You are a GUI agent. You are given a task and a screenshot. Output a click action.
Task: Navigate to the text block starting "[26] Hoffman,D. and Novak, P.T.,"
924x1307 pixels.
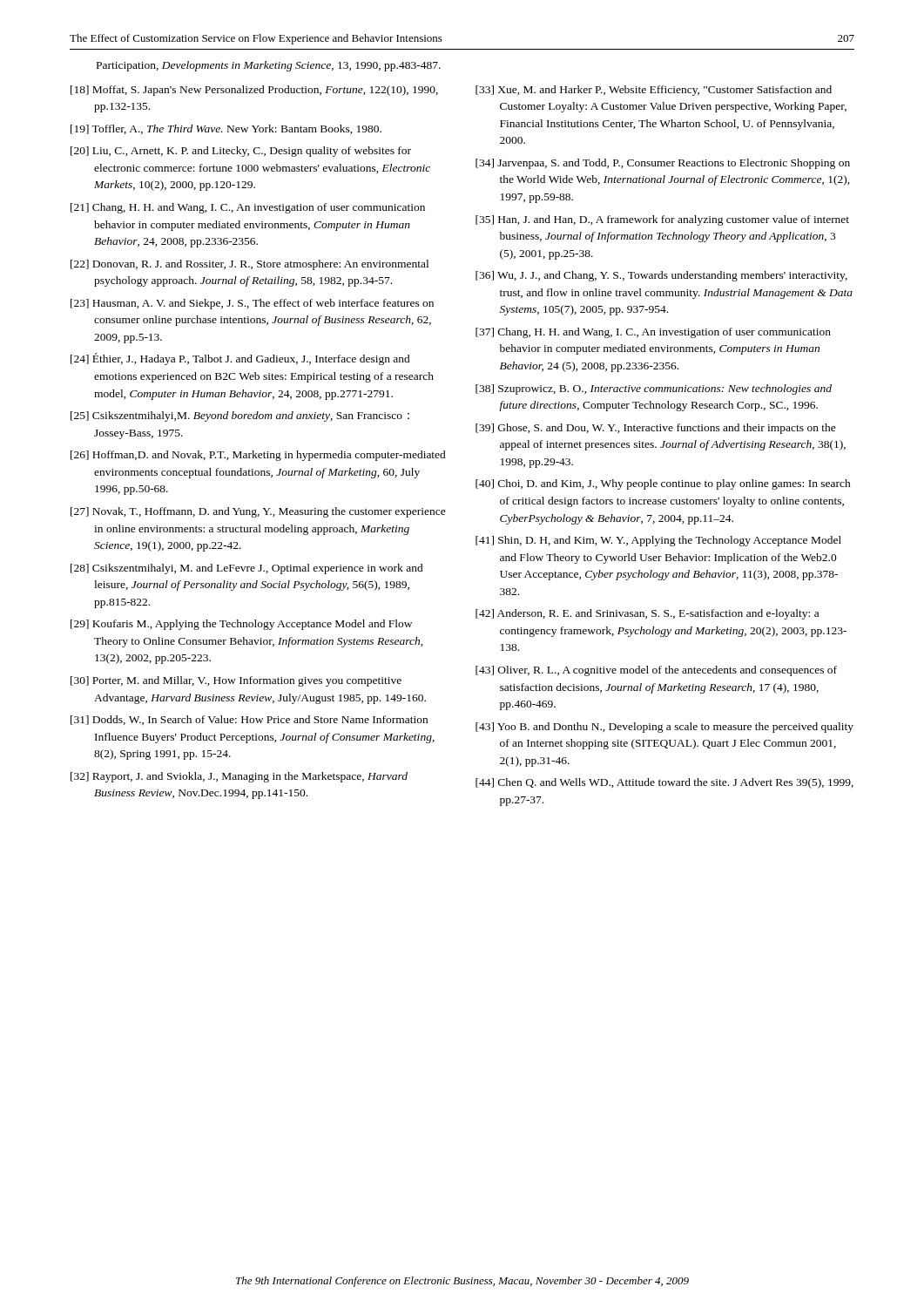click(258, 472)
